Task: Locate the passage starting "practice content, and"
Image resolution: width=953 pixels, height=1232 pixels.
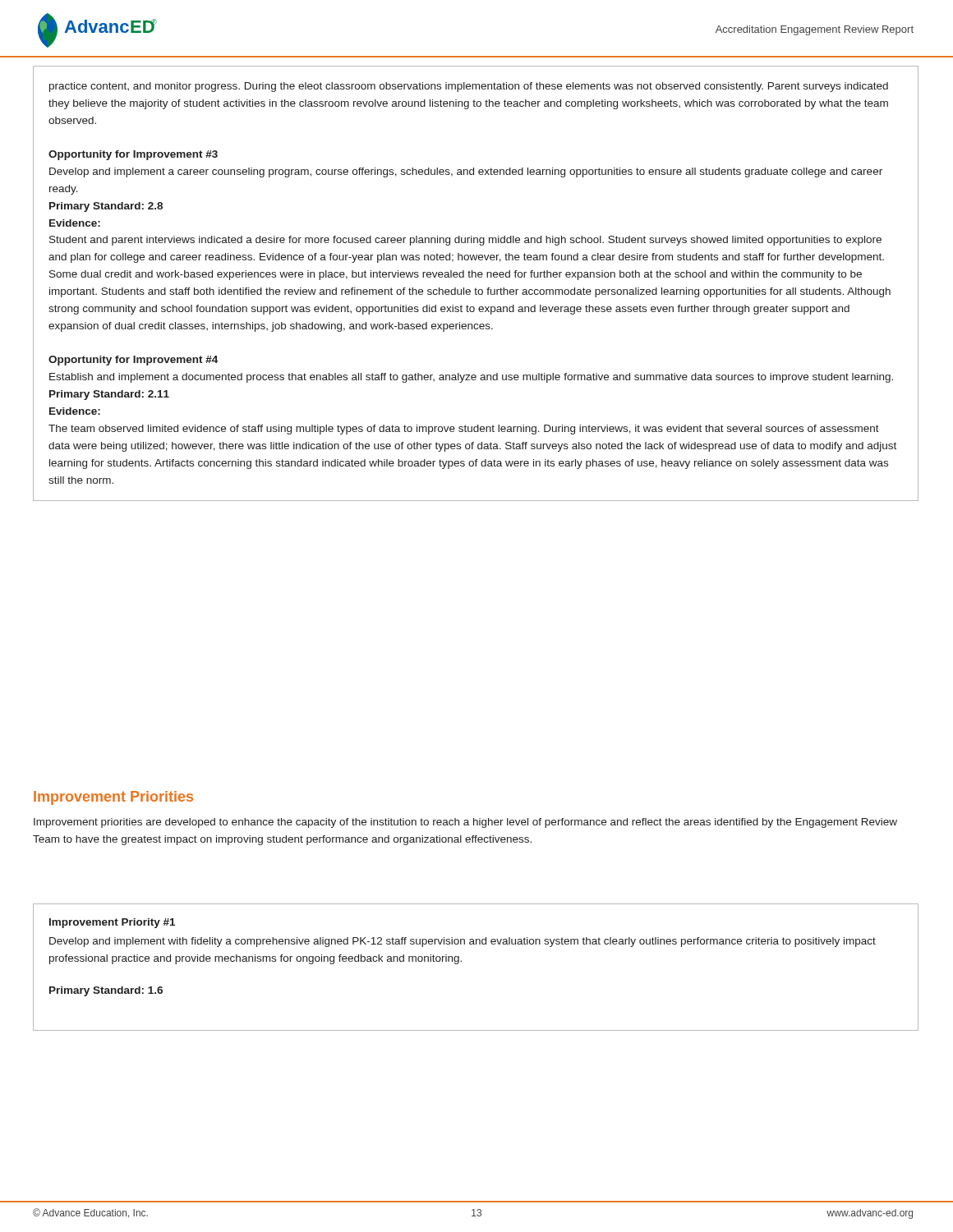Action: click(x=476, y=104)
